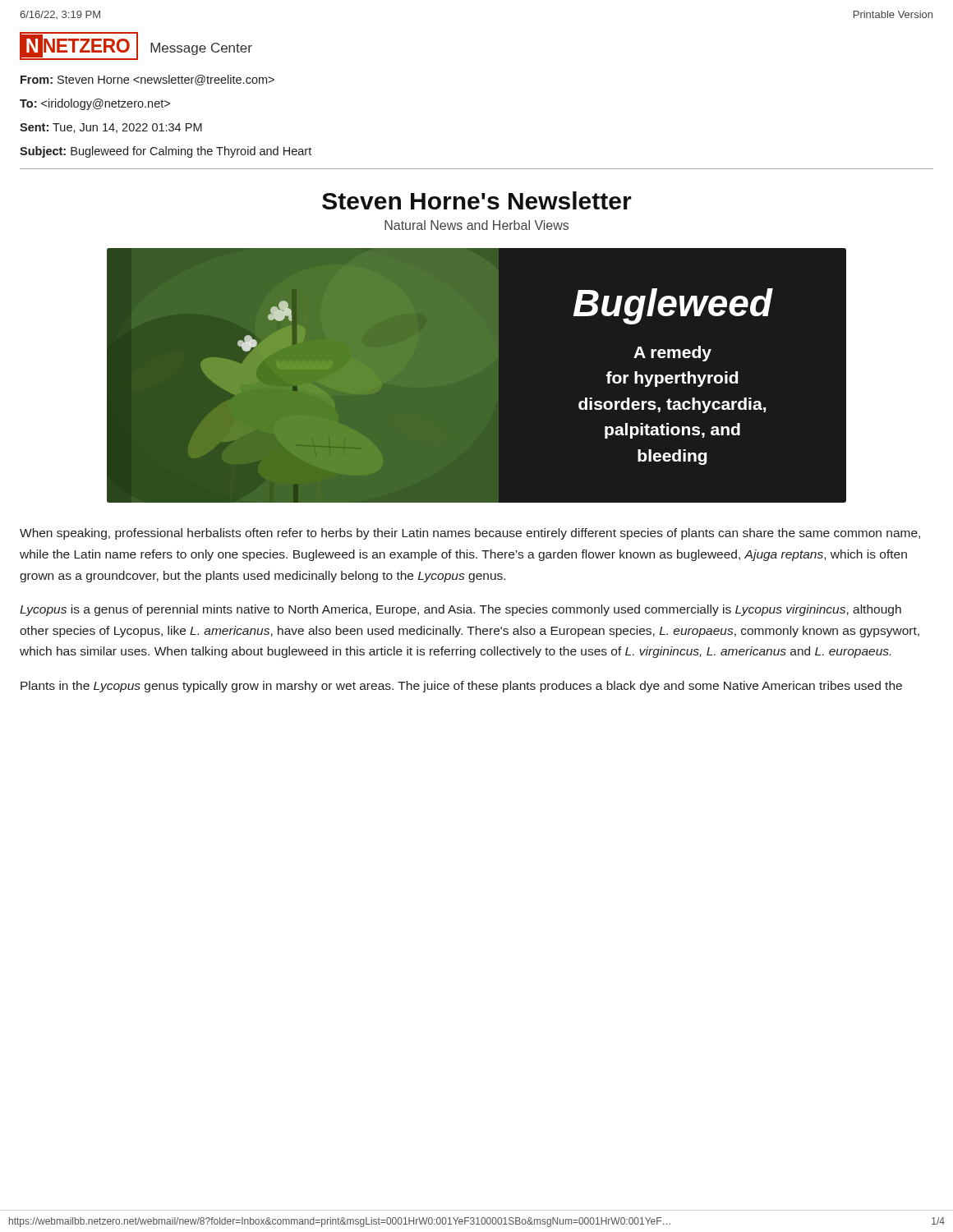The height and width of the screenshot is (1232, 953).
Task: Select the photo
Action: (476, 380)
